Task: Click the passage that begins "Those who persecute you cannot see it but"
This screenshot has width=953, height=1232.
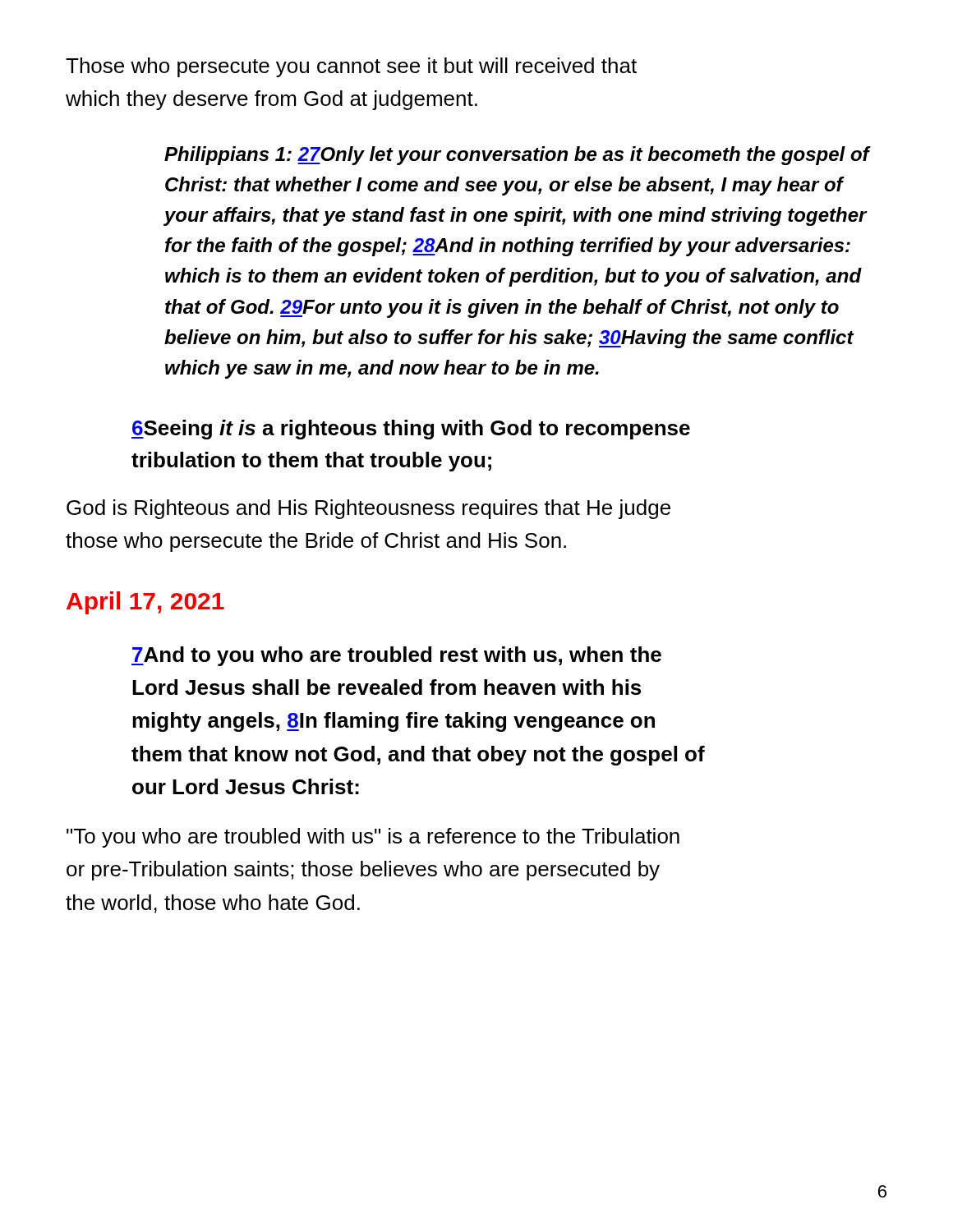Action: 351,82
